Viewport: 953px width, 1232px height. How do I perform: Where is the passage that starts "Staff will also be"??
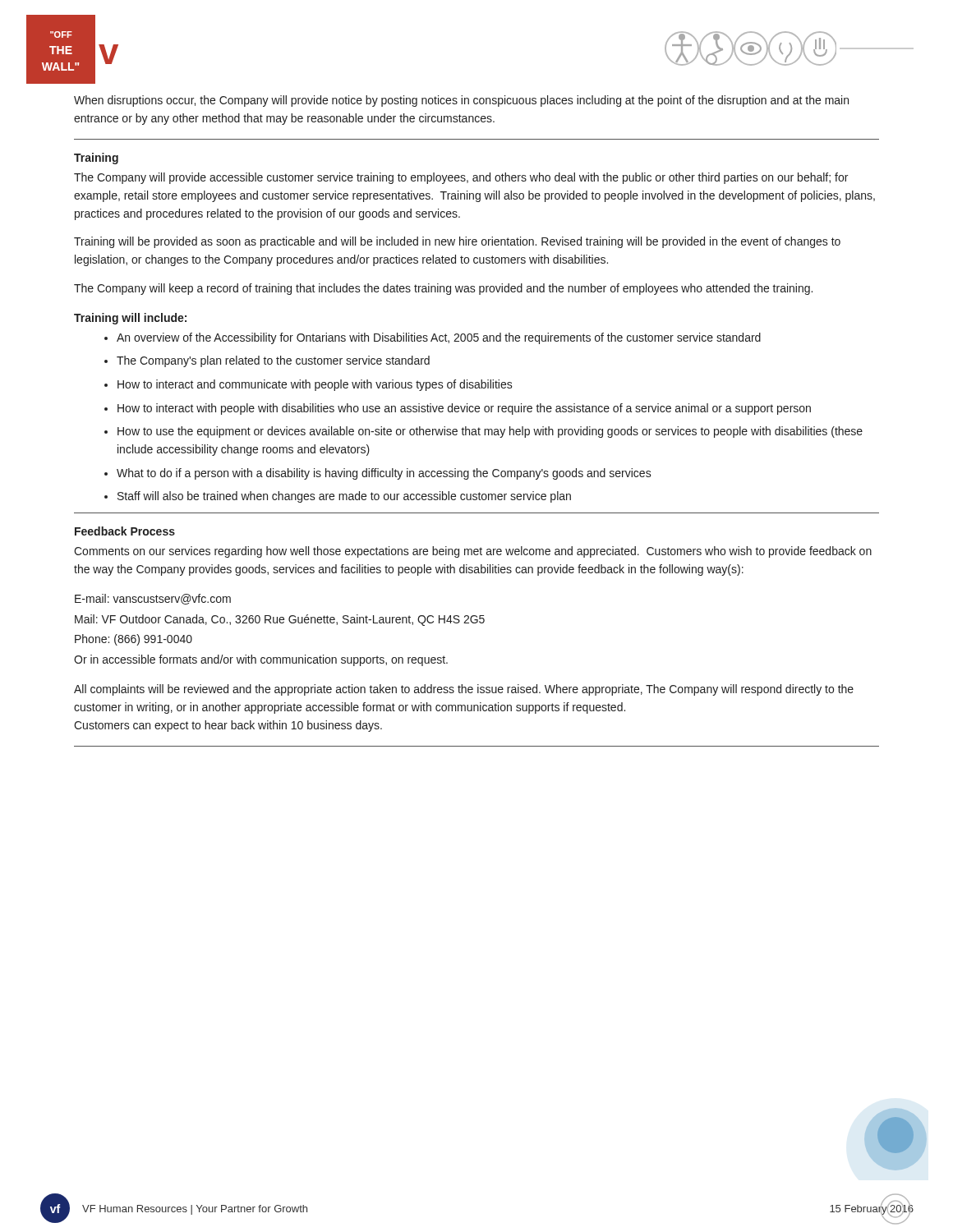[x=344, y=496]
